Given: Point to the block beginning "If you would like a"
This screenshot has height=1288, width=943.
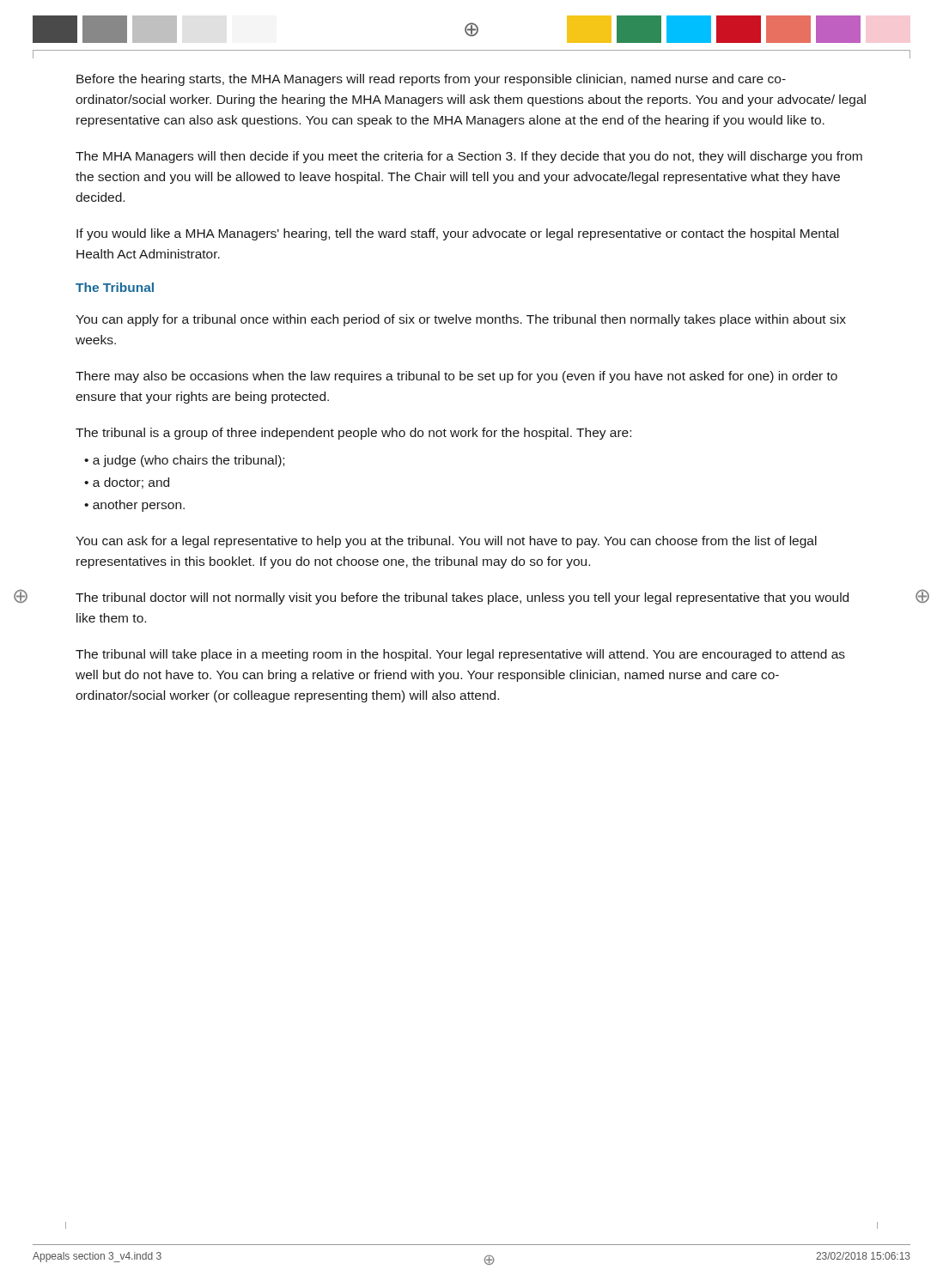Looking at the screenshot, I should pyautogui.click(x=457, y=243).
